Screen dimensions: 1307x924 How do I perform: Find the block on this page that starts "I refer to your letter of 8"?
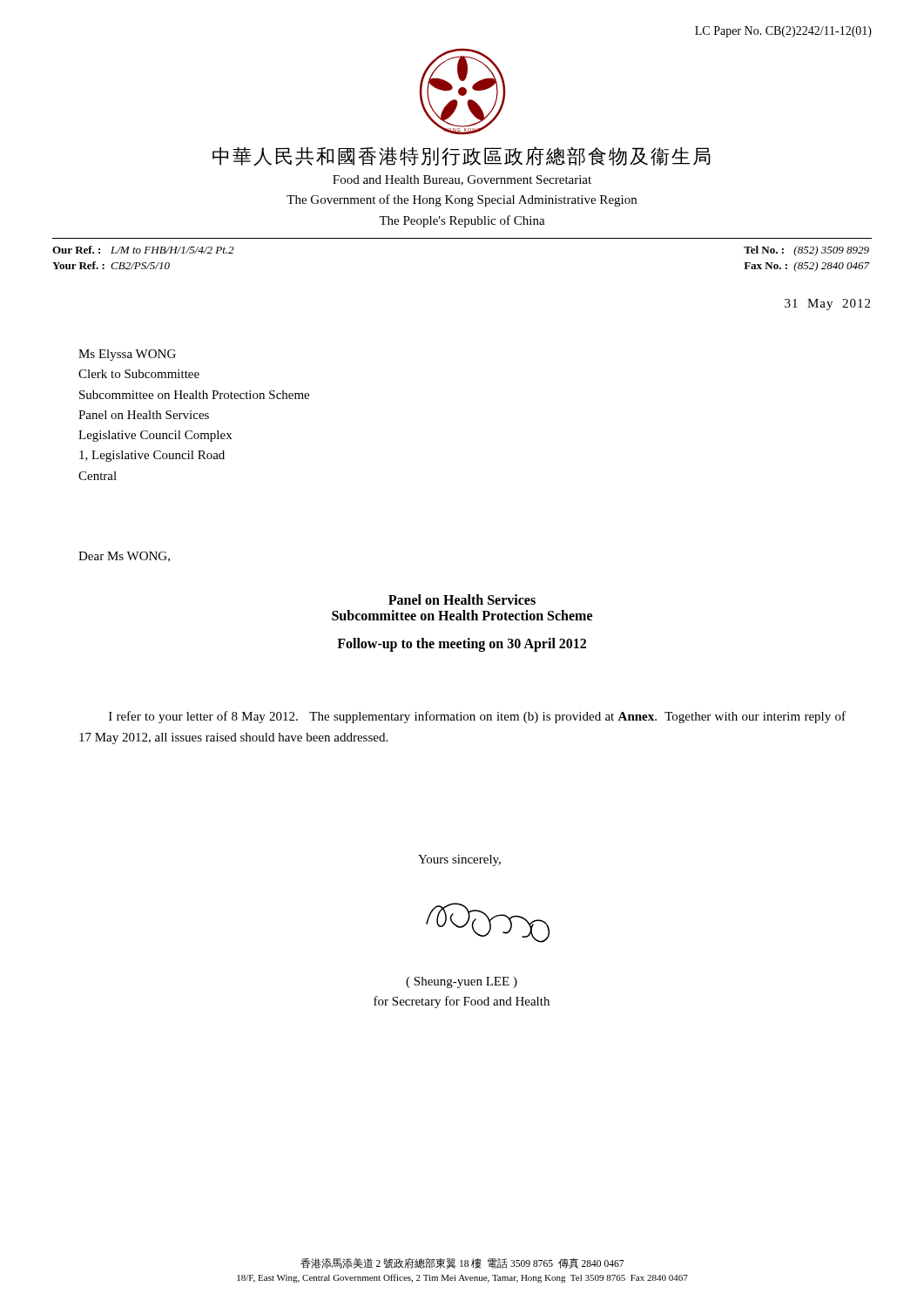click(462, 727)
